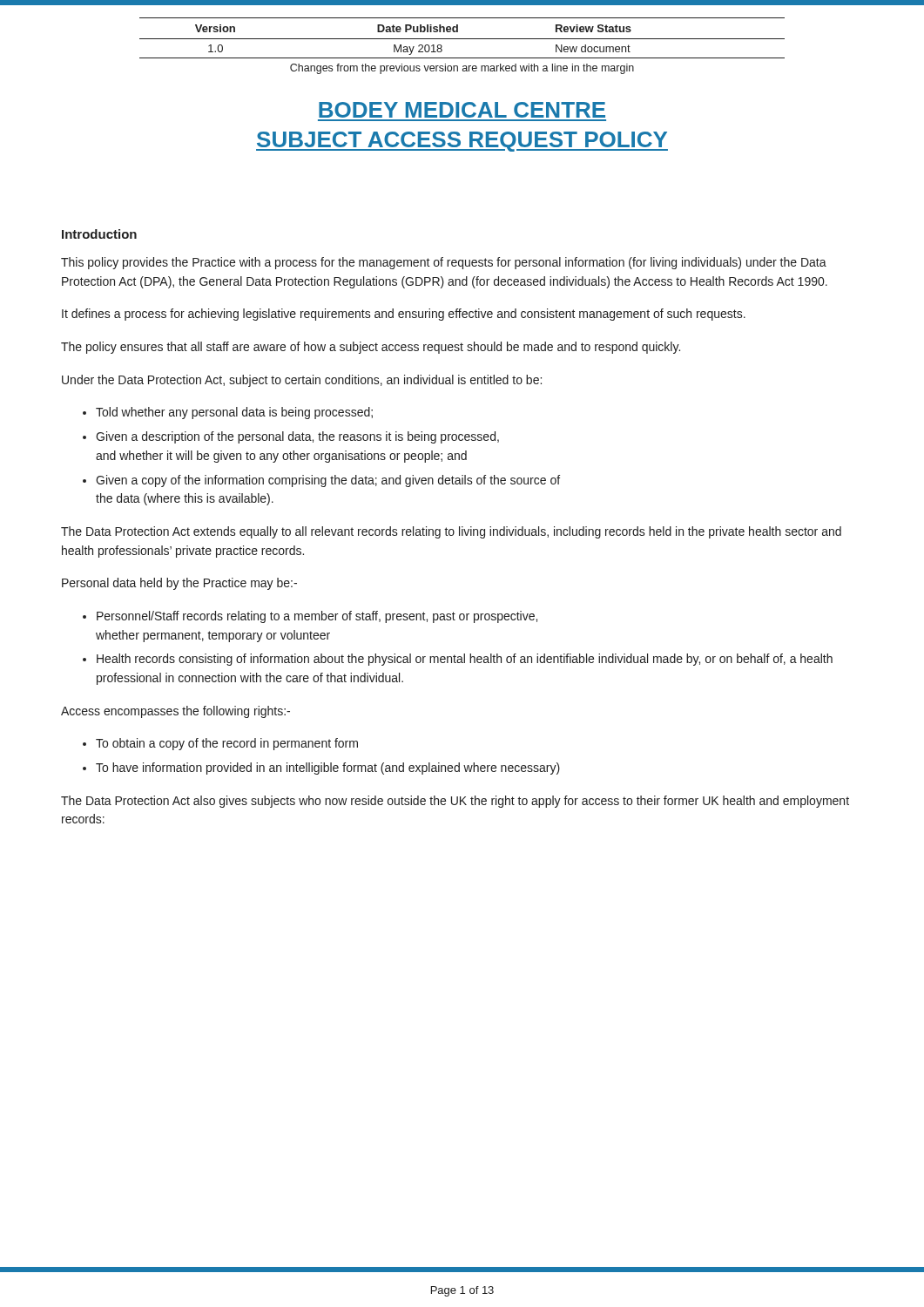Find "Access encompasses the following rights:-" on this page
The width and height of the screenshot is (924, 1307).
click(176, 711)
